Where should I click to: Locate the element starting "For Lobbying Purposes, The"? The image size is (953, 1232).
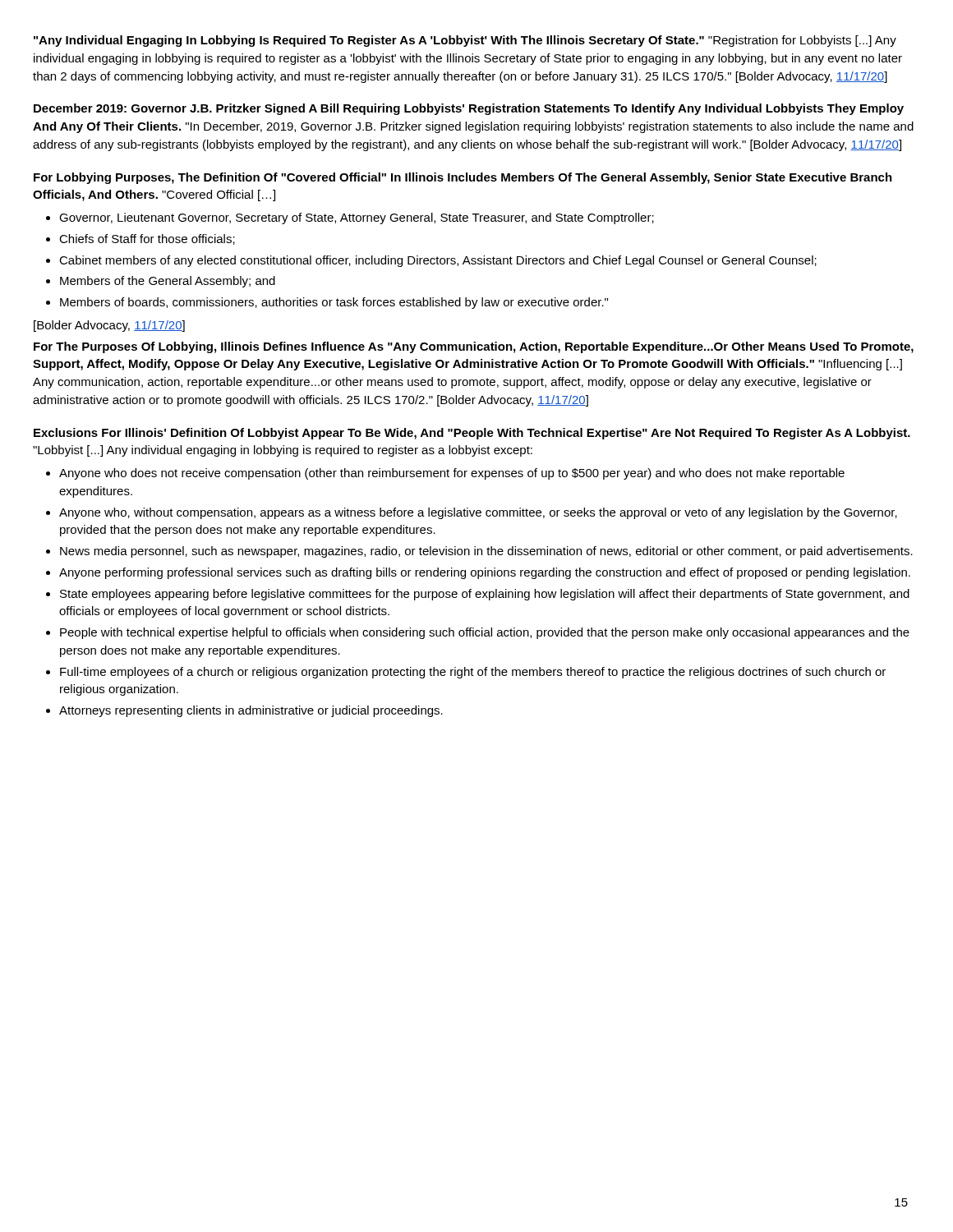coord(476,251)
